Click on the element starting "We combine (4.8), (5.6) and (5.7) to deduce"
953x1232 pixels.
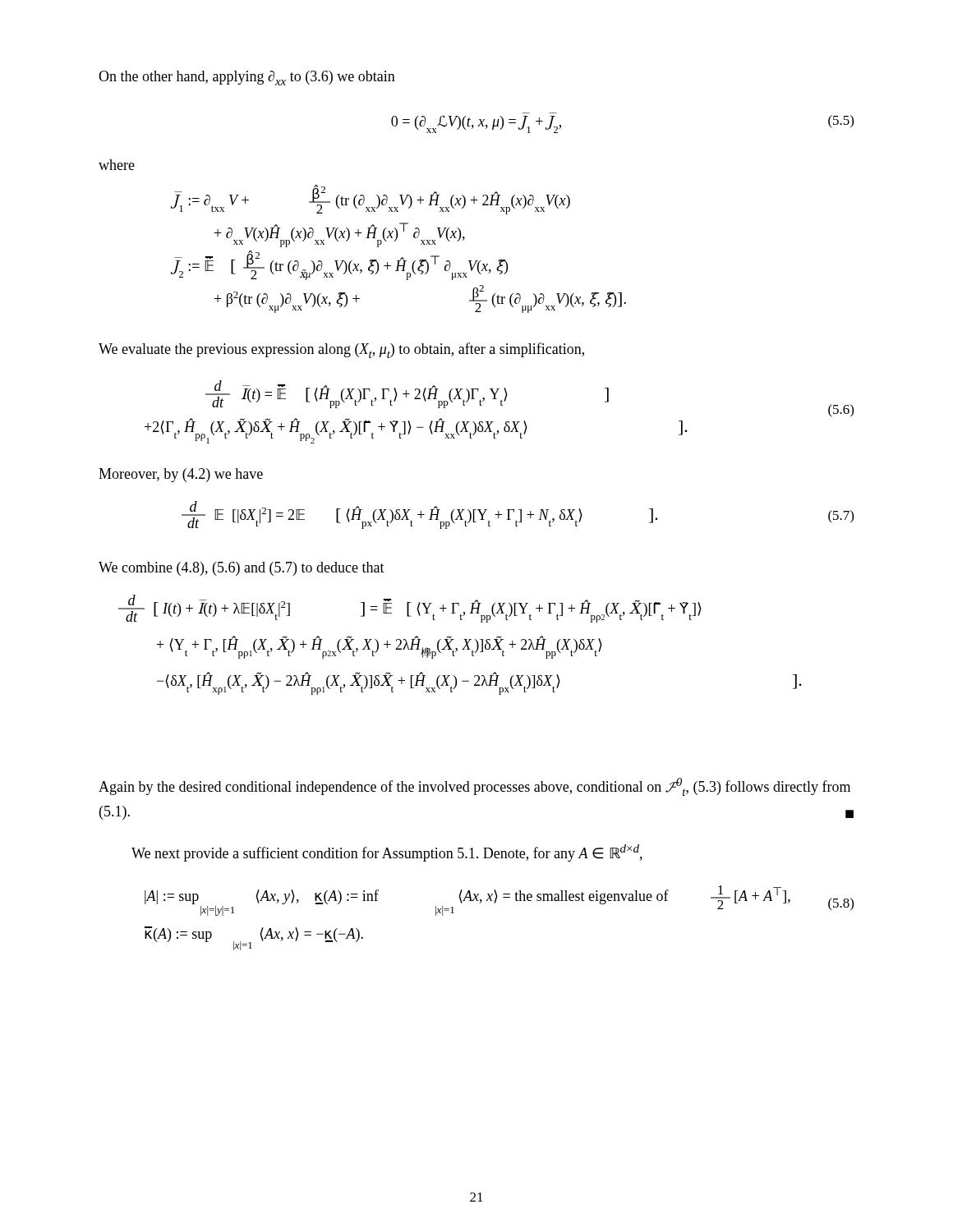tap(241, 568)
